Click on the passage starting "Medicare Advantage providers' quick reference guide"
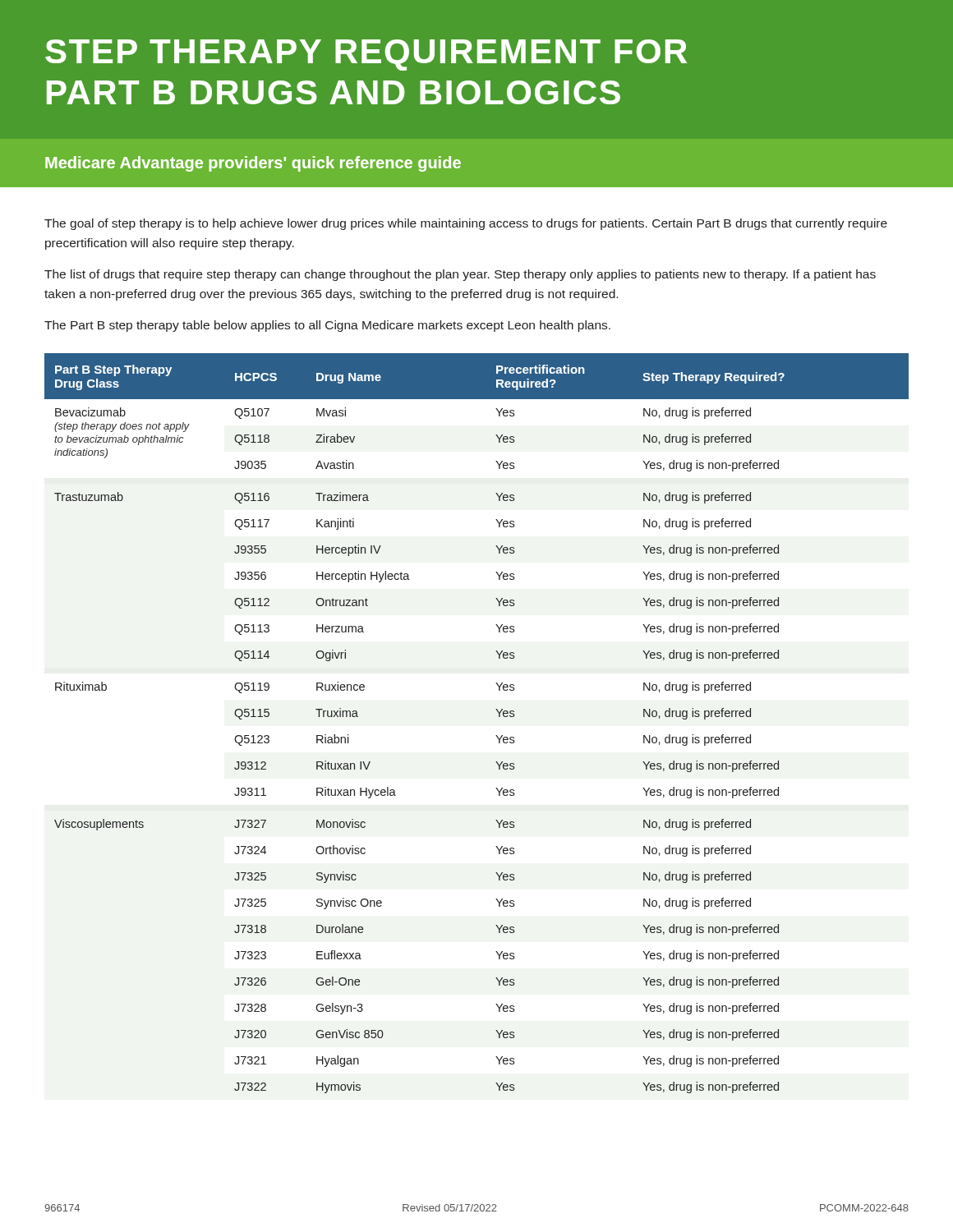Viewport: 953px width, 1232px height. point(253,164)
